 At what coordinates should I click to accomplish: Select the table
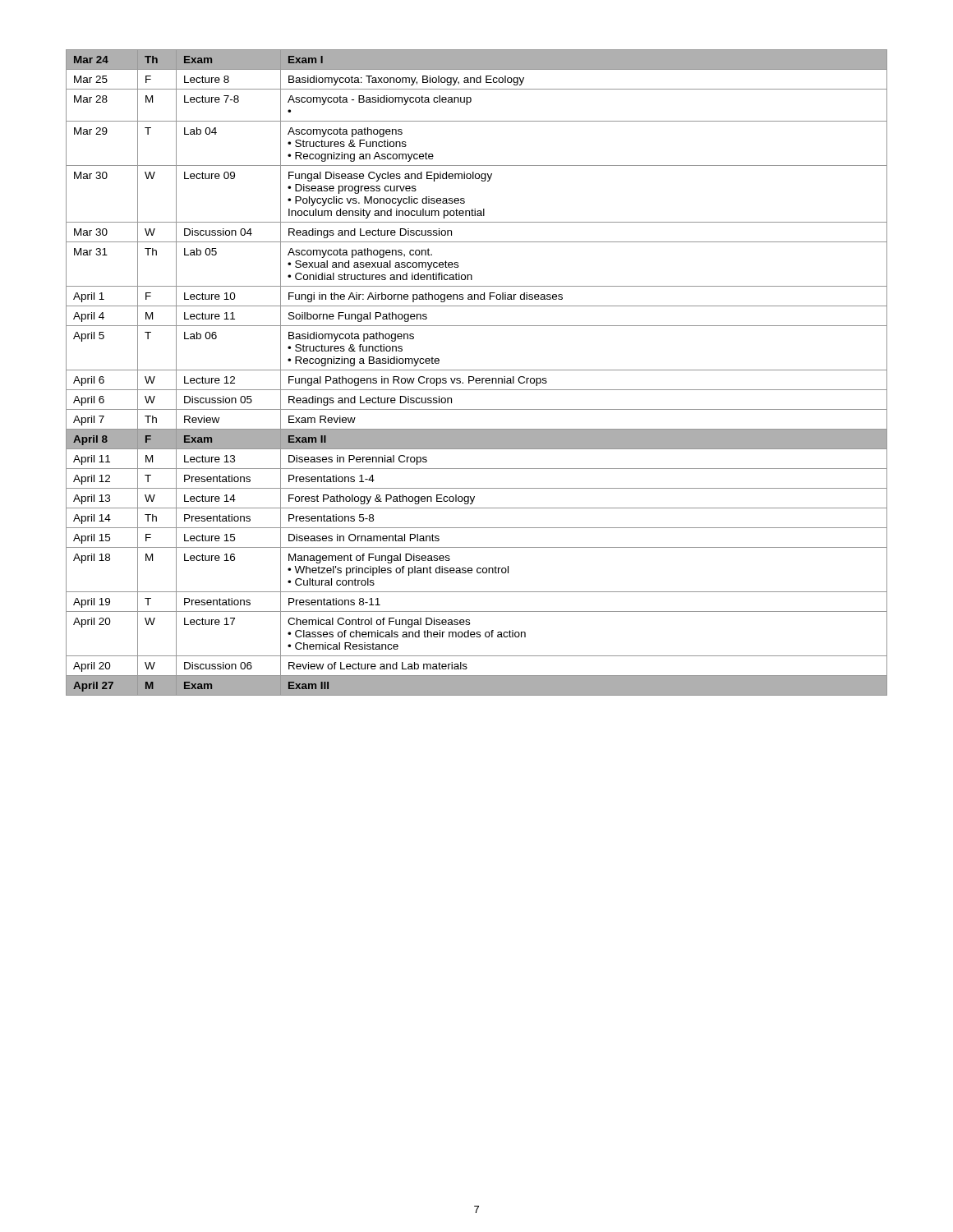tap(476, 372)
